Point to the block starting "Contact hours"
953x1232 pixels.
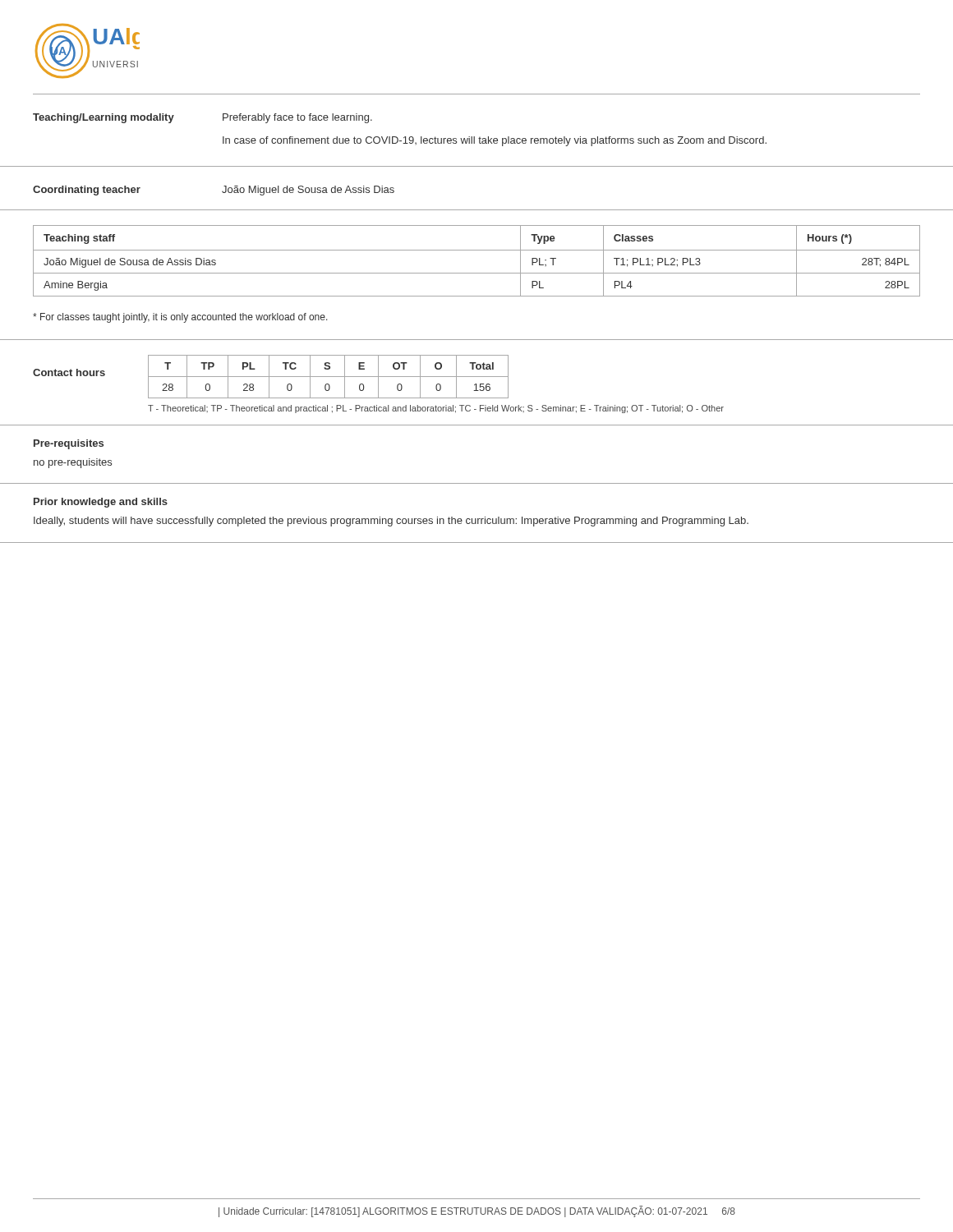(x=69, y=372)
